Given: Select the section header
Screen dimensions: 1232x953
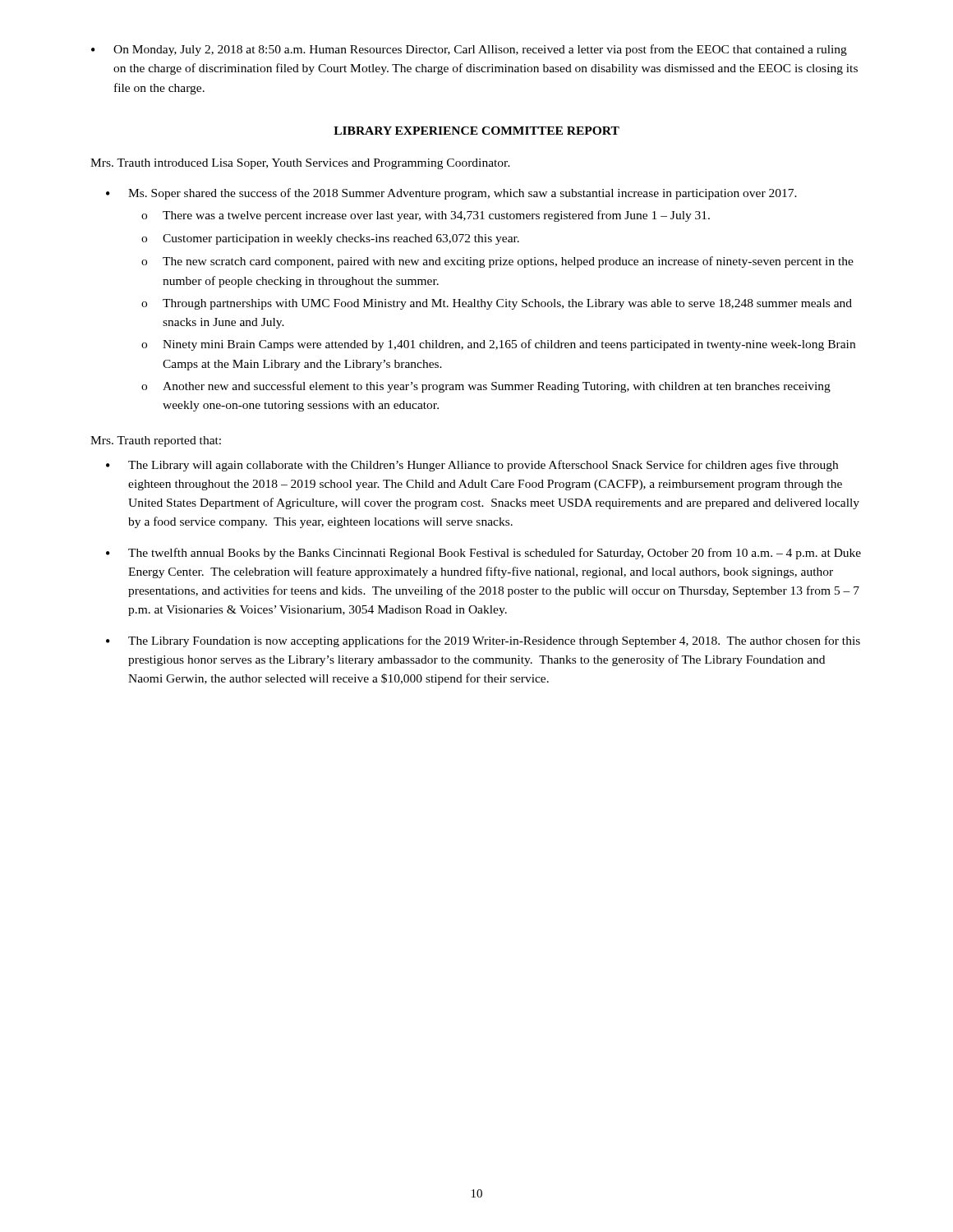Looking at the screenshot, I should pos(476,130).
